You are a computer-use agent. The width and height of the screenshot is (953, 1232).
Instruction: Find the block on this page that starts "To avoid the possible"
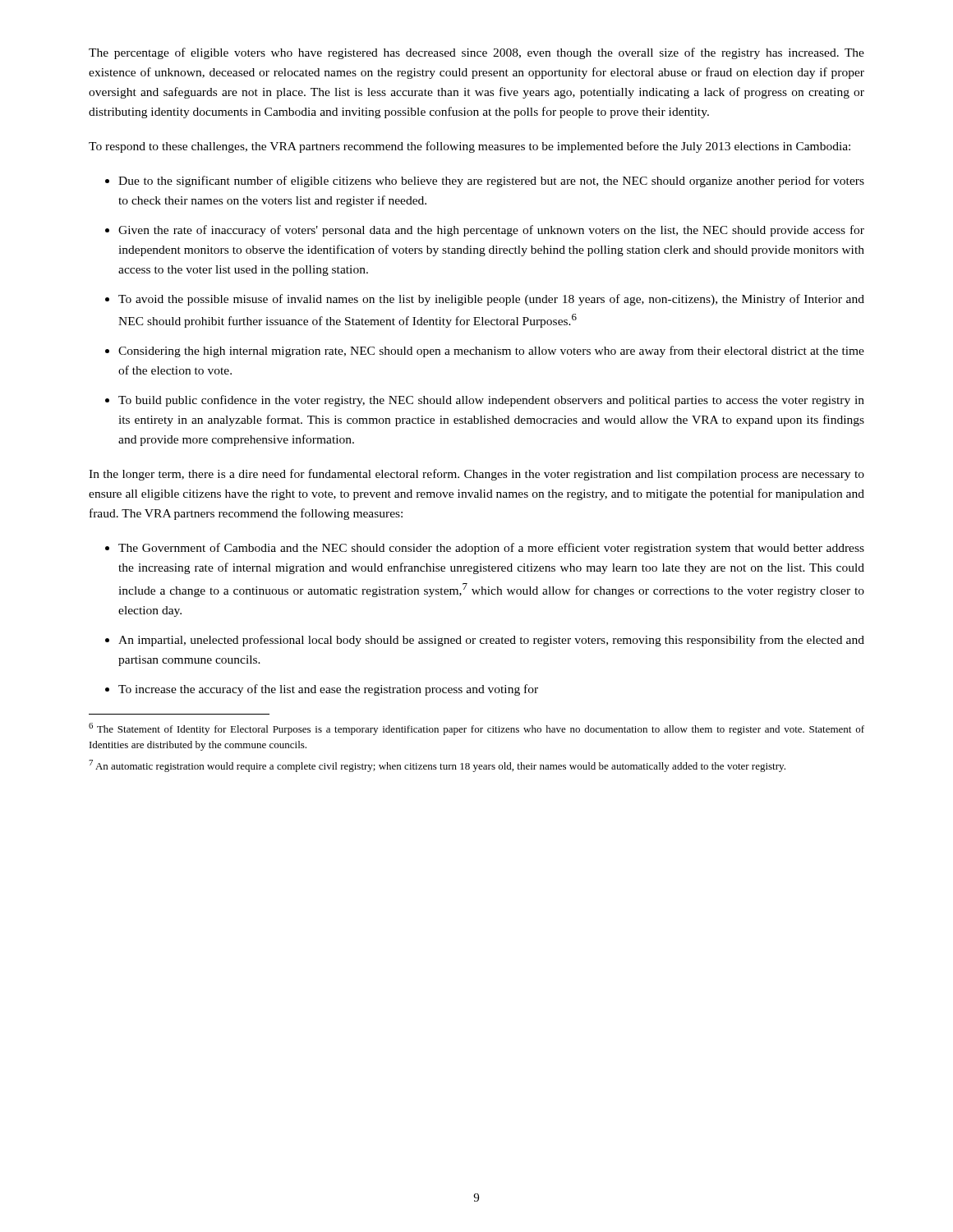[x=491, y=310]
